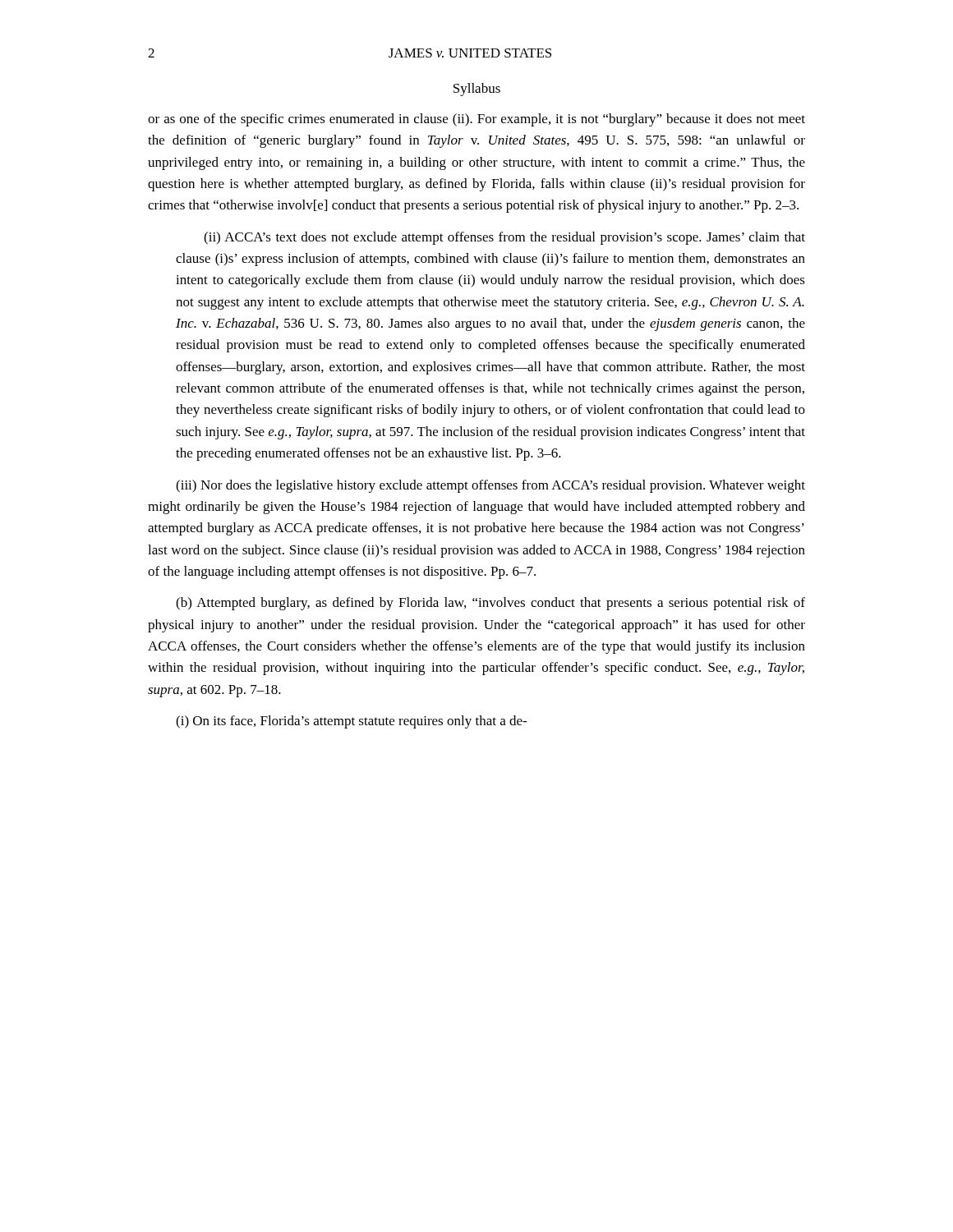Point to the block beginning "(ii) ACCA’s text does not exclude attempt offenses"
The height and width of the screenshot is (1232, 953).
(490, 345)
